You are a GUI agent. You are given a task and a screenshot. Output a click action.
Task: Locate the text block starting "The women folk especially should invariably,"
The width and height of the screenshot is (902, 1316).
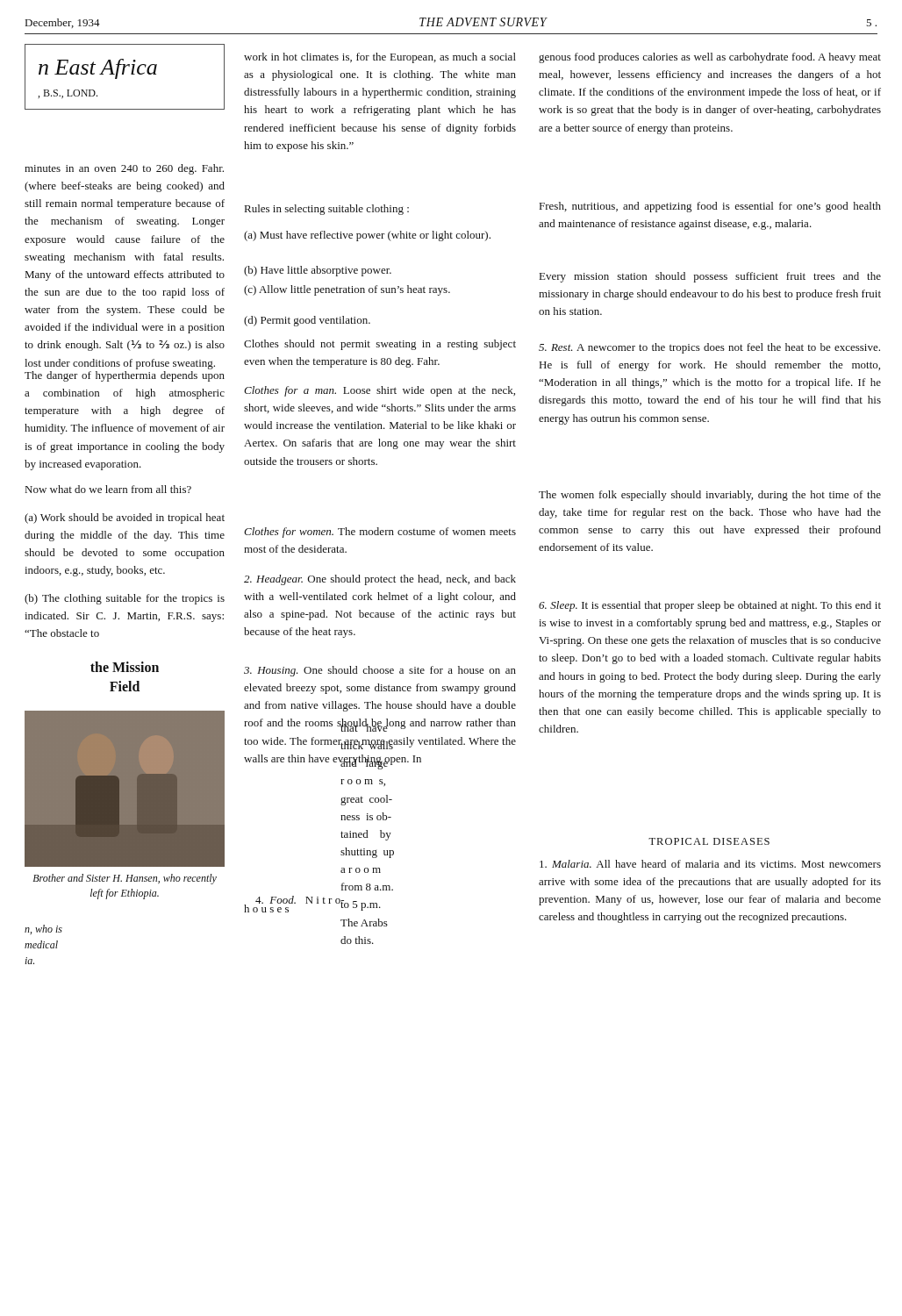[x=710, y=521]
